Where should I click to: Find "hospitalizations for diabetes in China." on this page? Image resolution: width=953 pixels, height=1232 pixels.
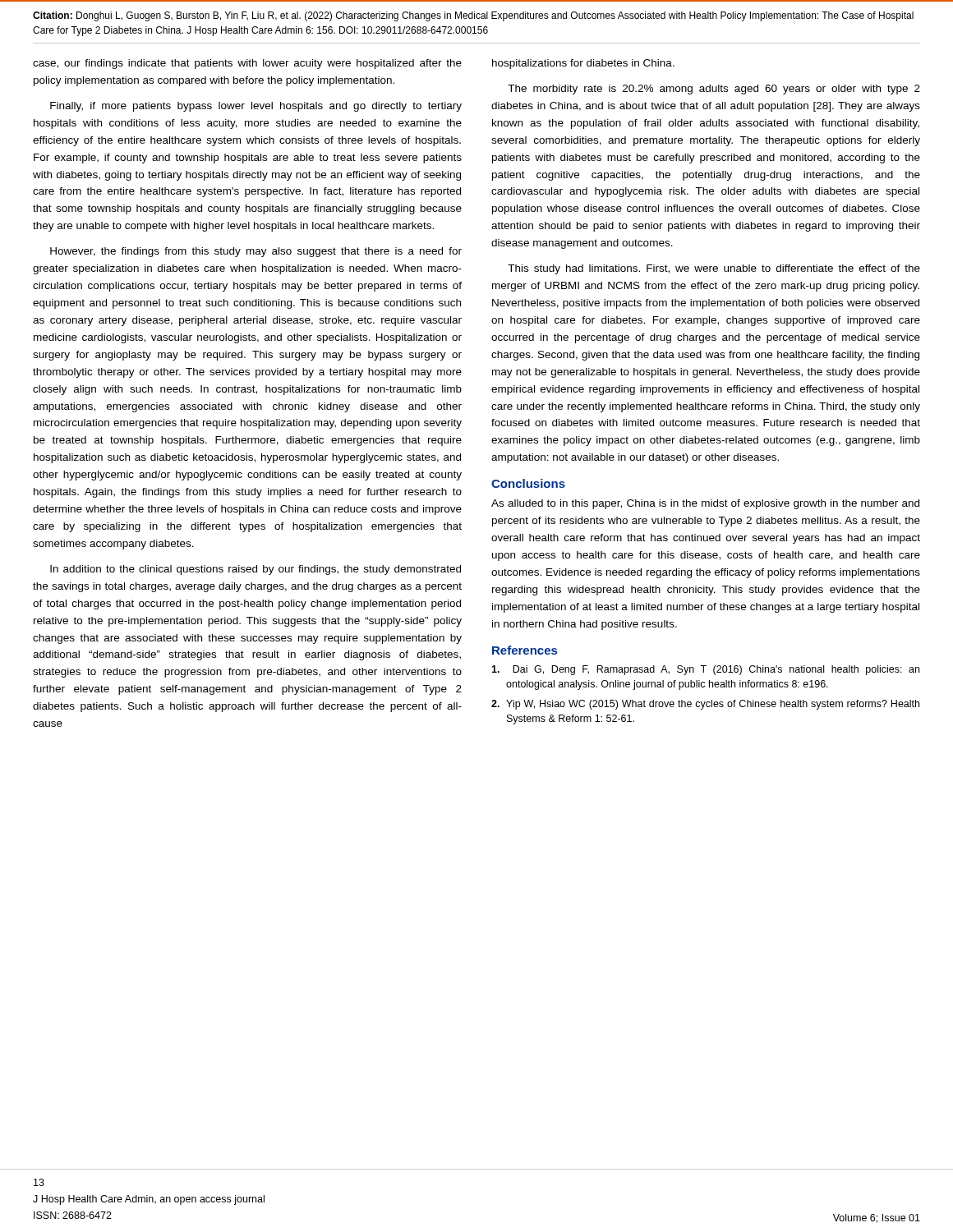coord(583,64)
